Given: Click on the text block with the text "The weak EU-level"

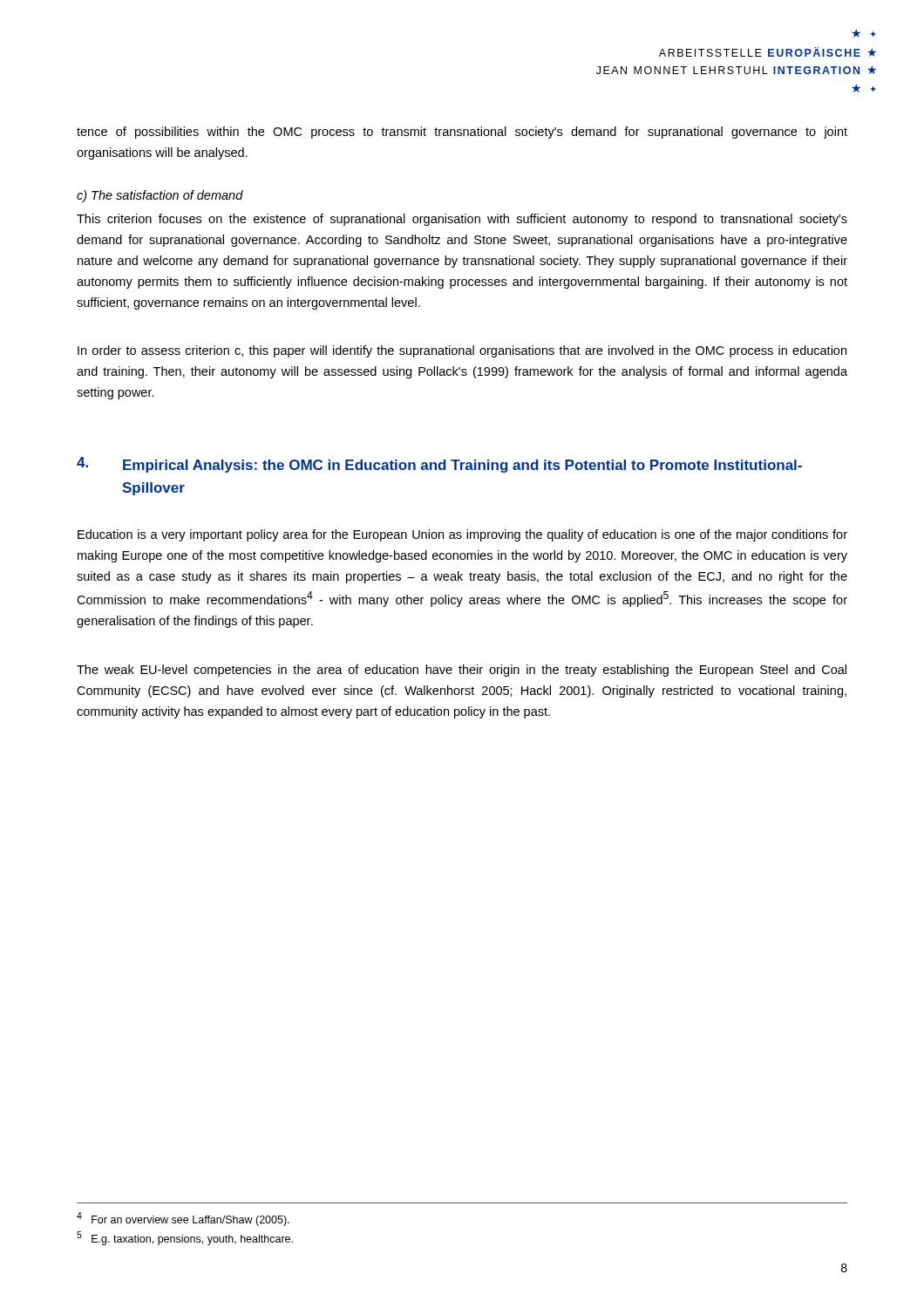Looking at the screenshot, I should [462, 690].
